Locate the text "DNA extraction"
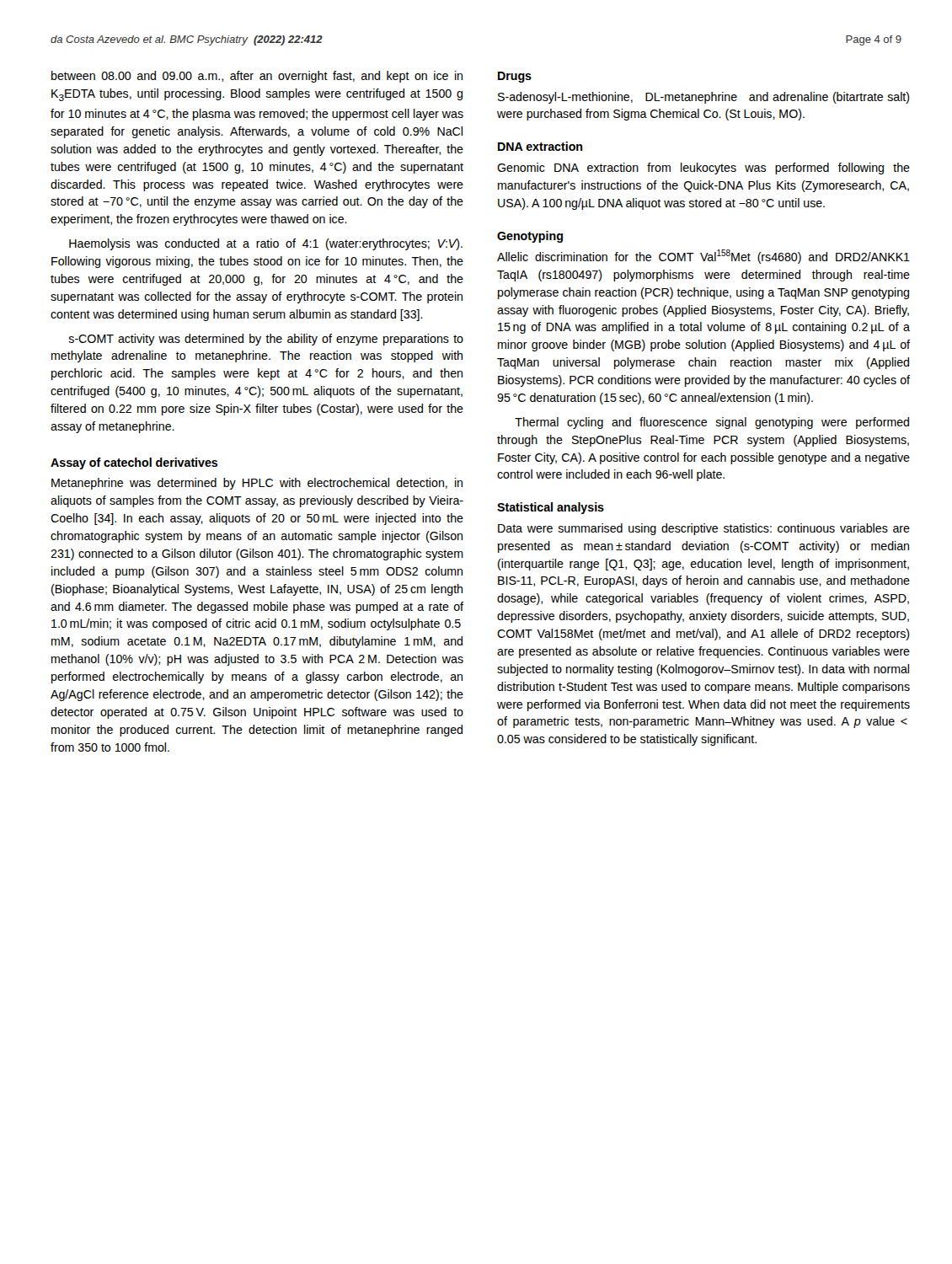This screenshot has height=1264, width=952. point(540,147)
